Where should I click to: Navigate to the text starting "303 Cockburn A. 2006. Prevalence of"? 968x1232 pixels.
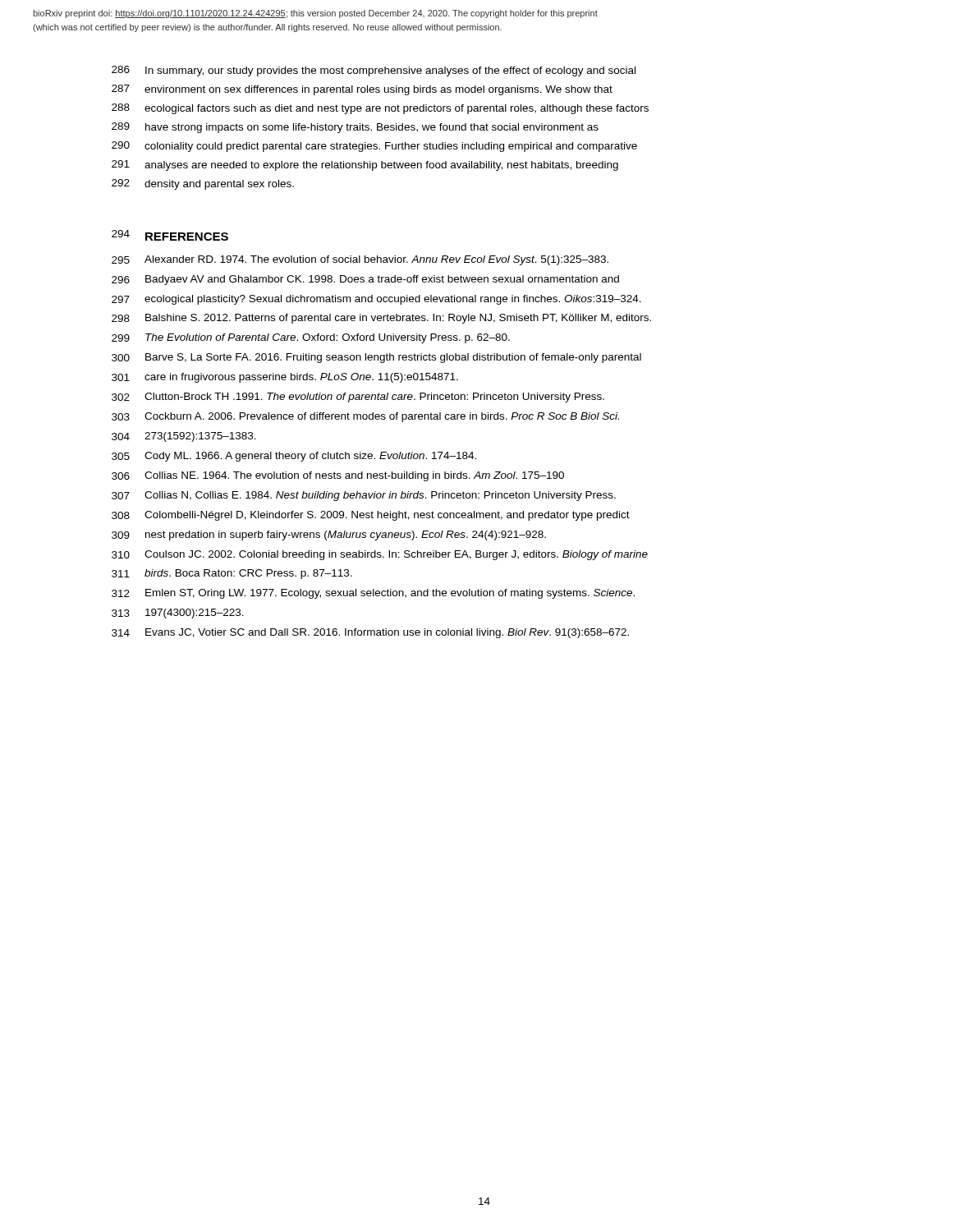click(x=484, y=427)
